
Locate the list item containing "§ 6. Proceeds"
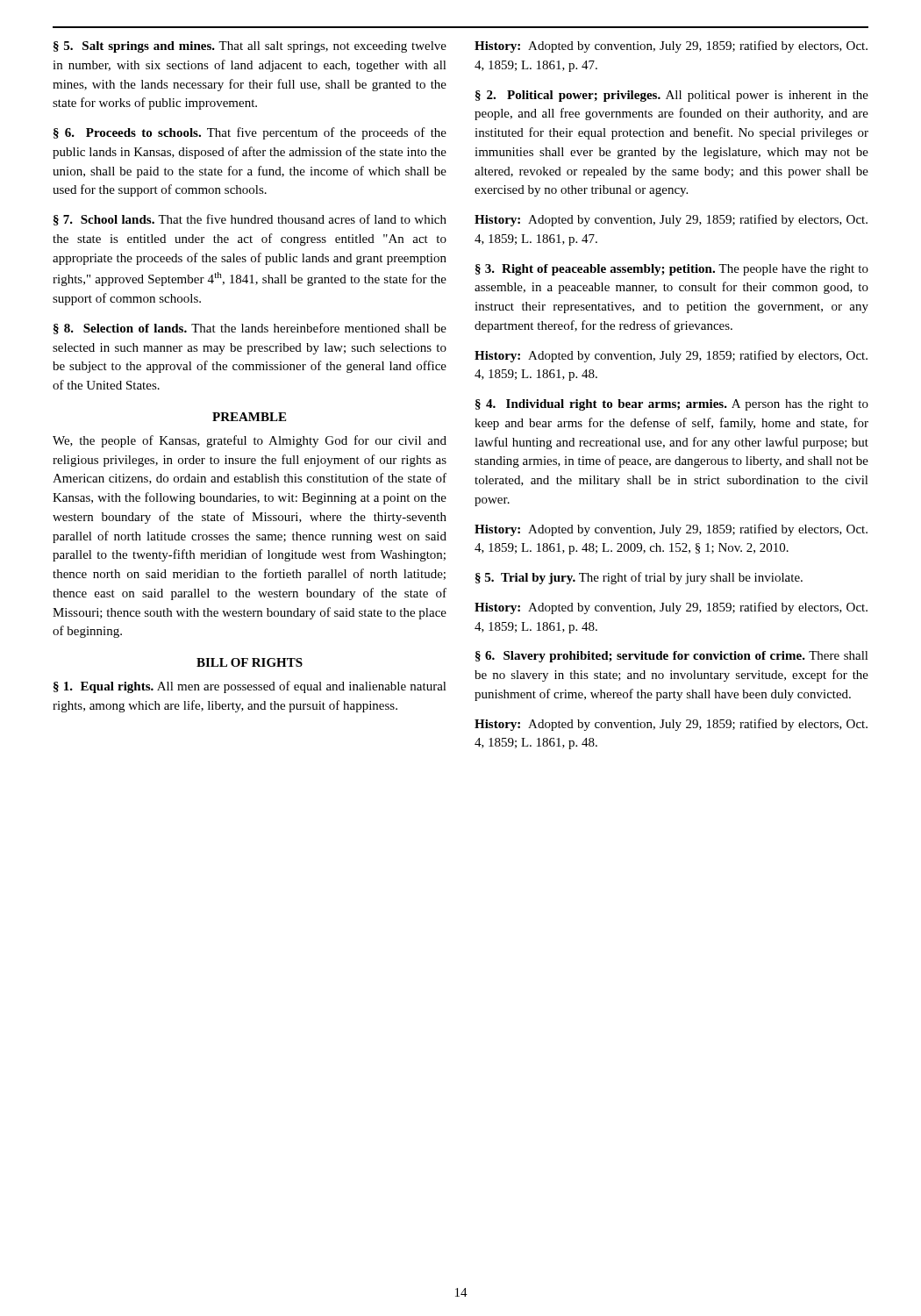[x=250, y=162]
